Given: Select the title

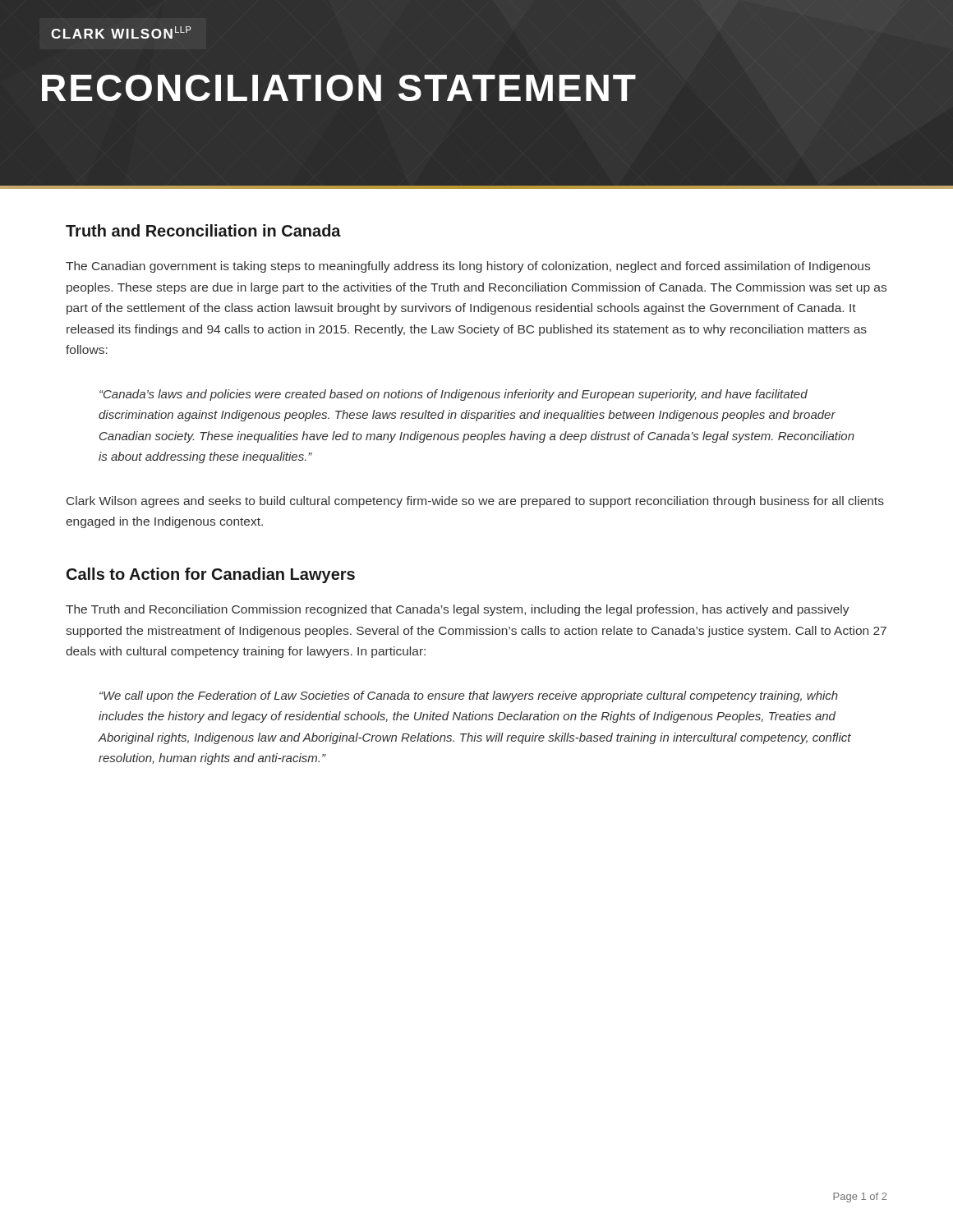Looking at the screenshot, I should pos(338,88).
